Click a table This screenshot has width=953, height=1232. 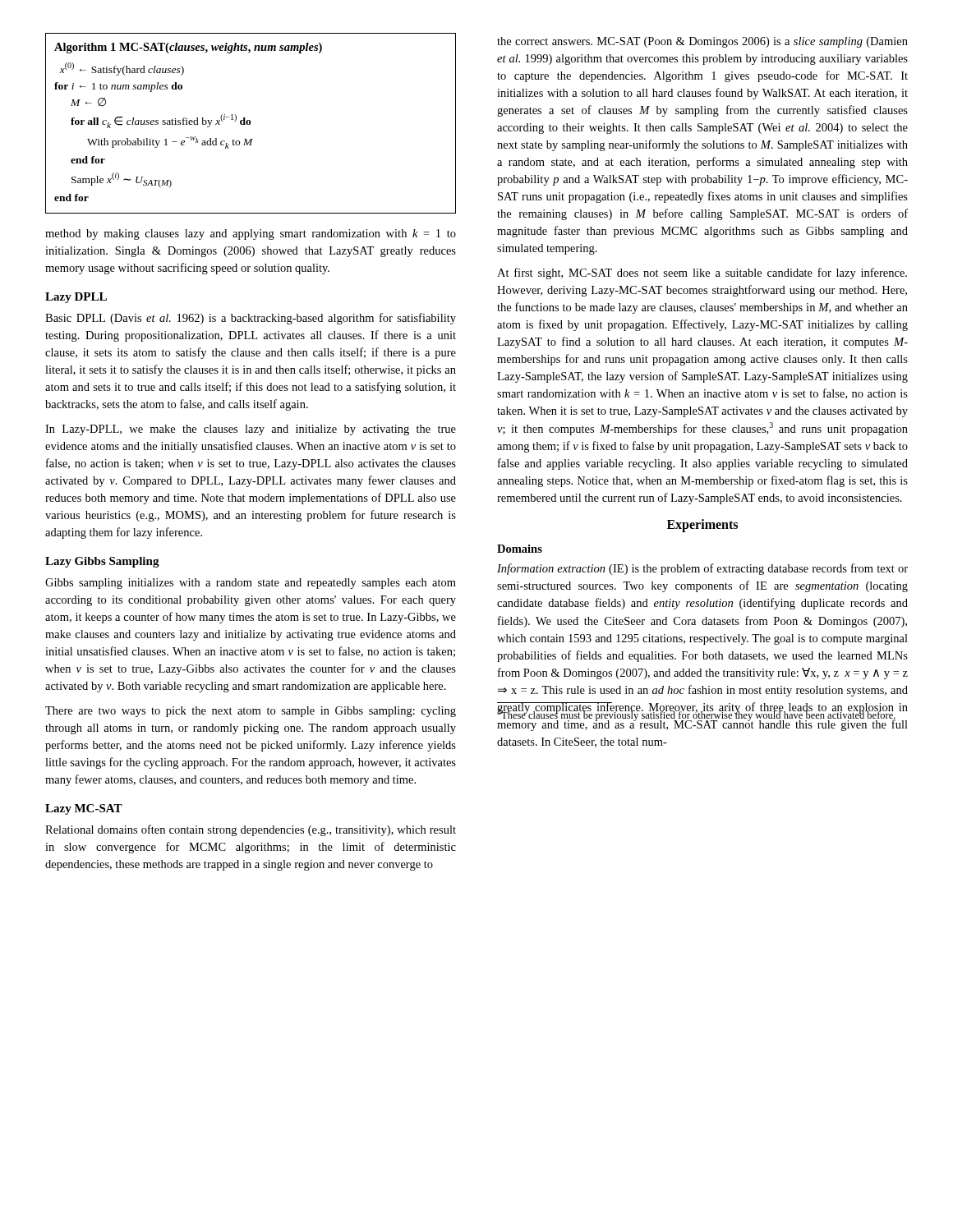click(251, 123)
